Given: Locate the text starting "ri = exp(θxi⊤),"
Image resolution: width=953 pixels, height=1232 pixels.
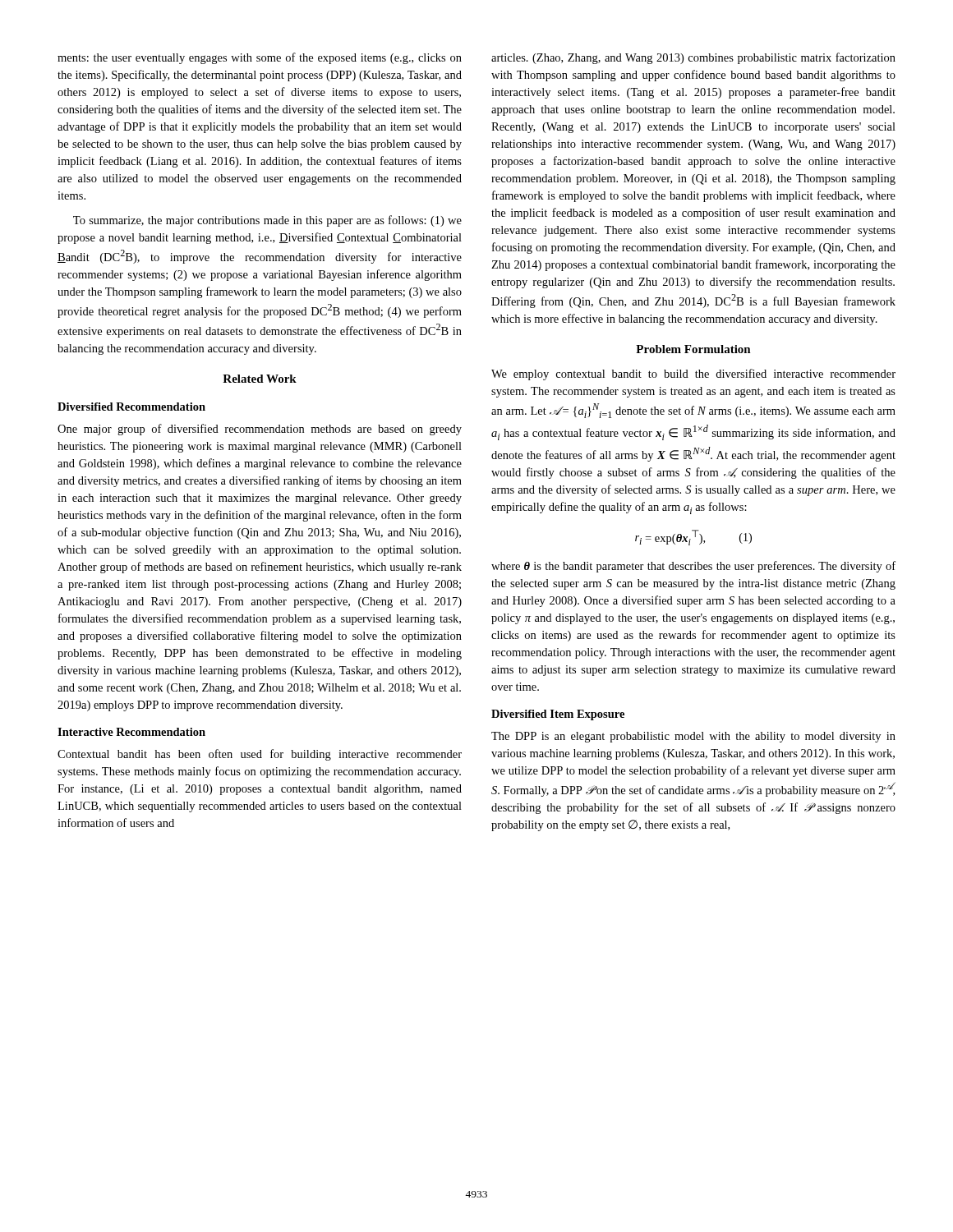Looking at the screenshot, I should click(x=693, y=538).
